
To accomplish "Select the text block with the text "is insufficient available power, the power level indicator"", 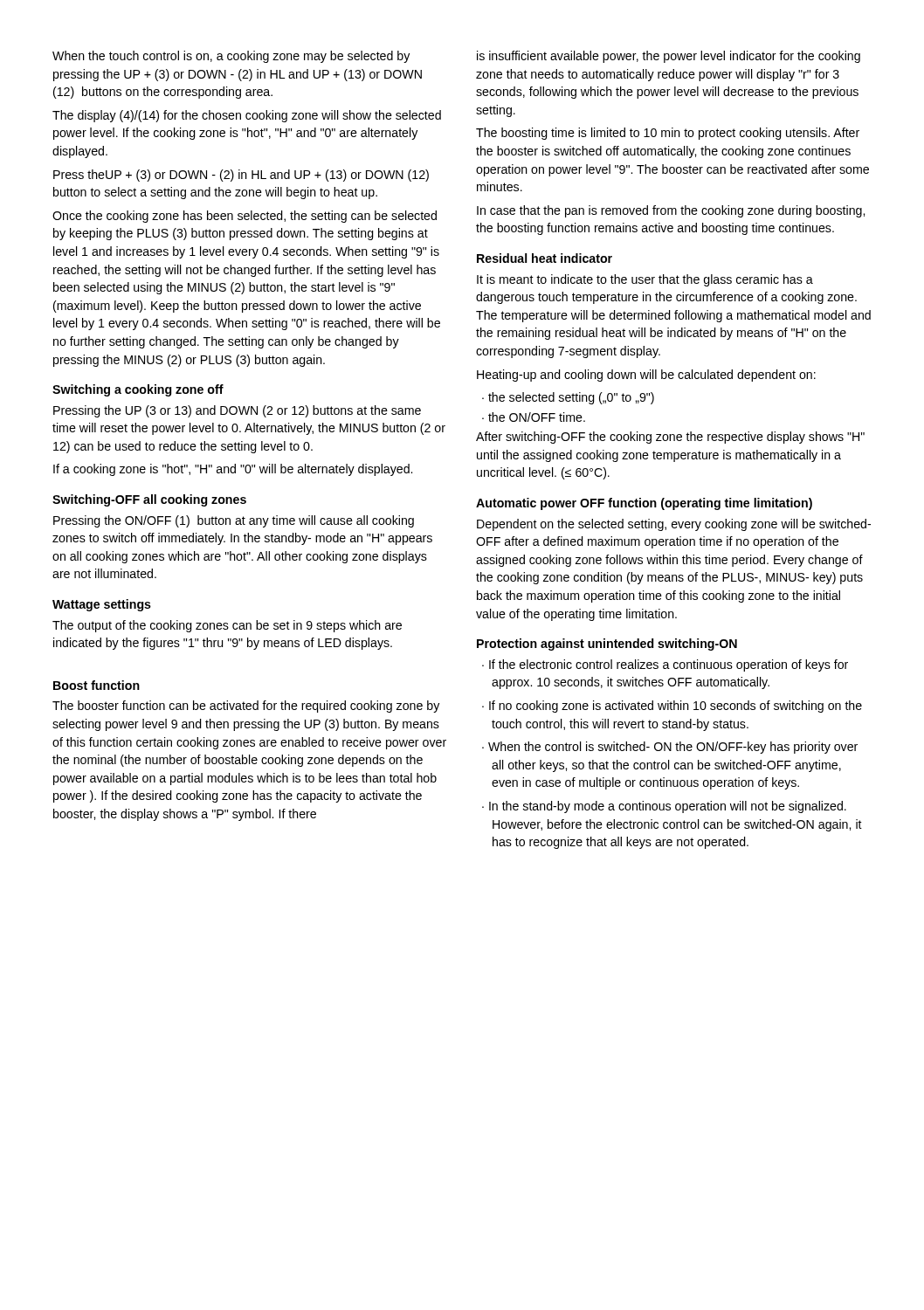I will (x=668, y=83).
